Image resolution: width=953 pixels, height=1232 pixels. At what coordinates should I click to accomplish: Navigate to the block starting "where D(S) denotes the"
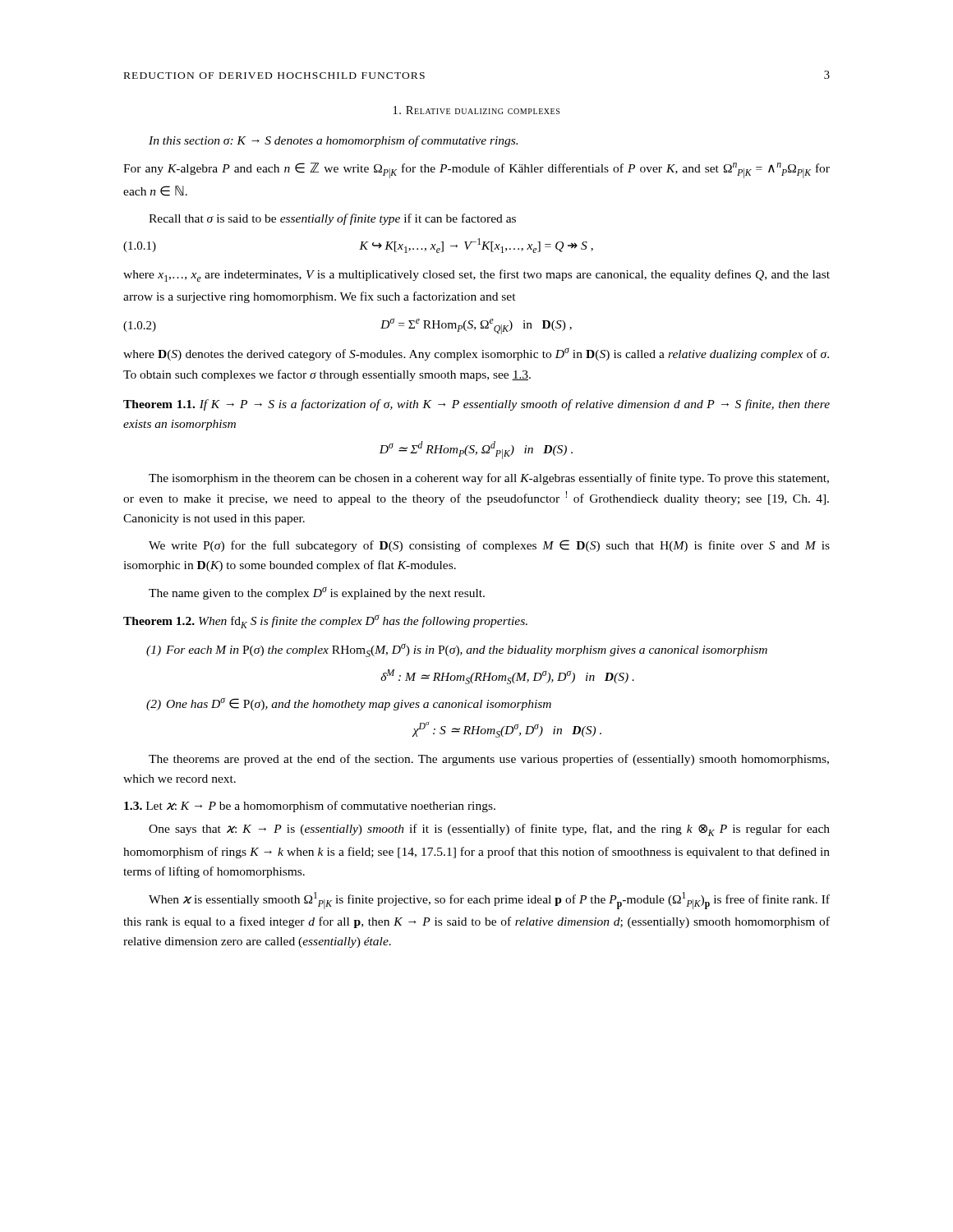pos(476,363)
